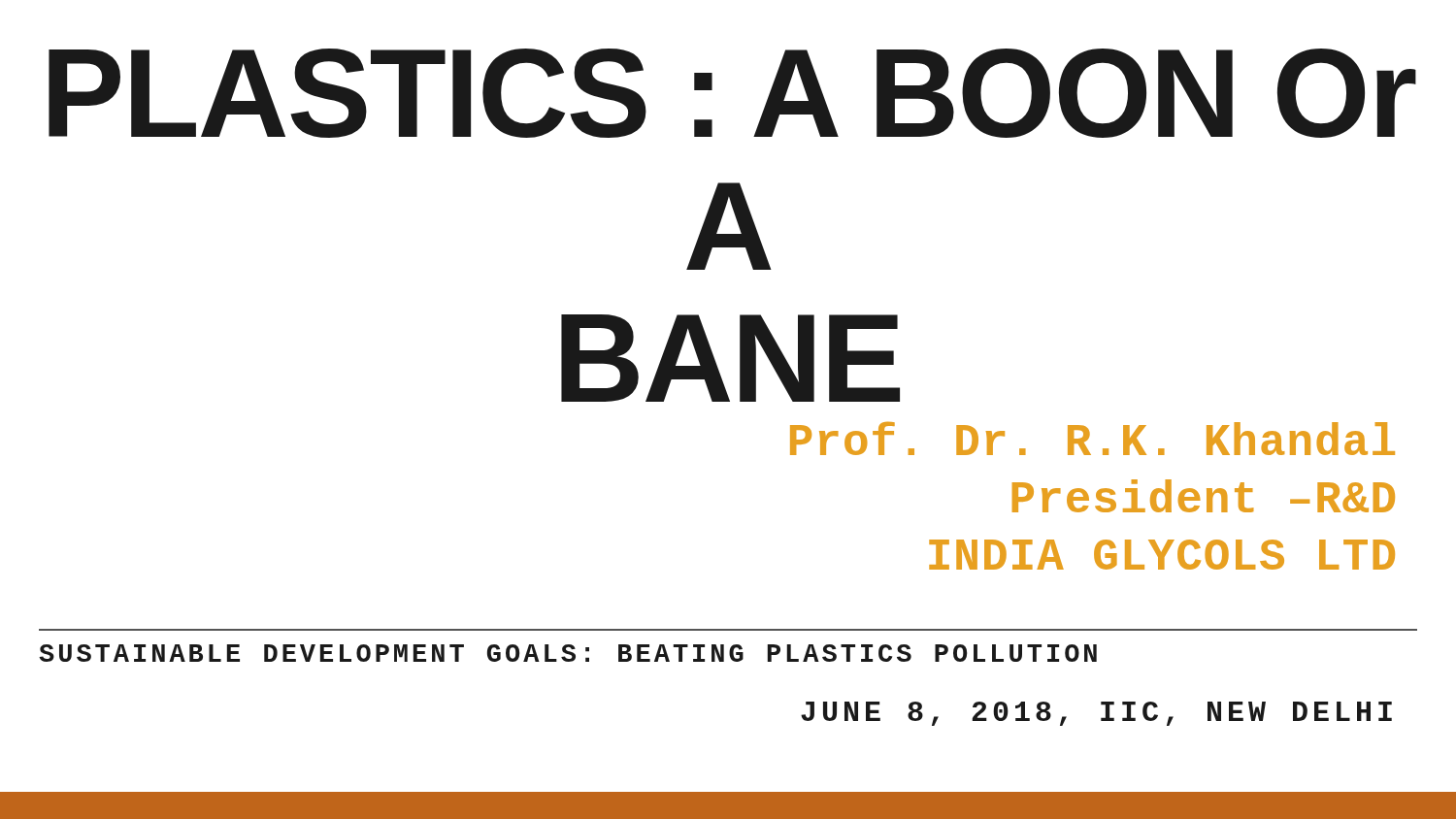Locate the section header containing "SUSTAINABLE DEVELOPMENT GOALS: BEATING PLASTICS POLLUTION"
Screen dimensions: 819x1456
570,655
